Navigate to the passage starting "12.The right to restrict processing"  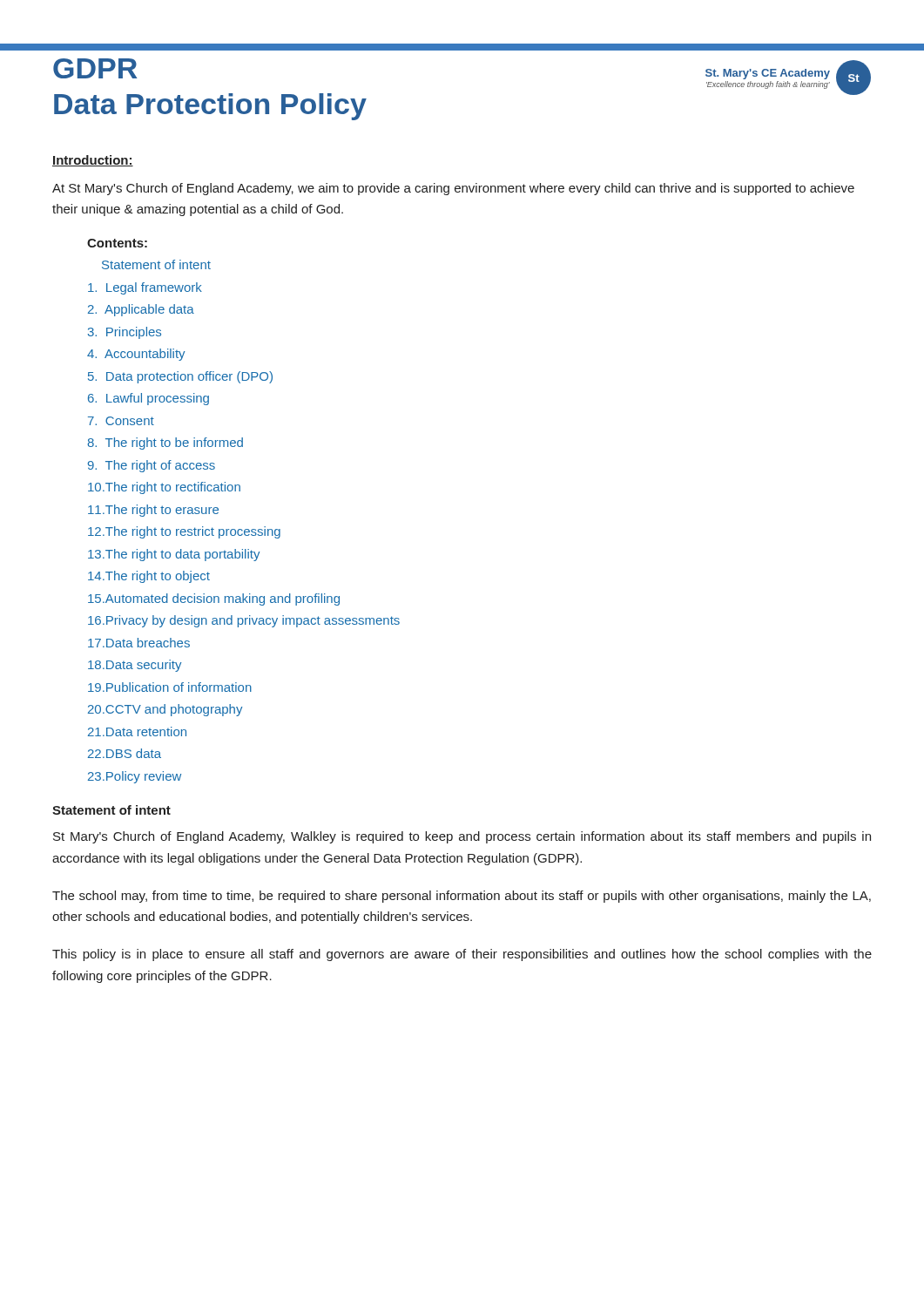point(184,531)
